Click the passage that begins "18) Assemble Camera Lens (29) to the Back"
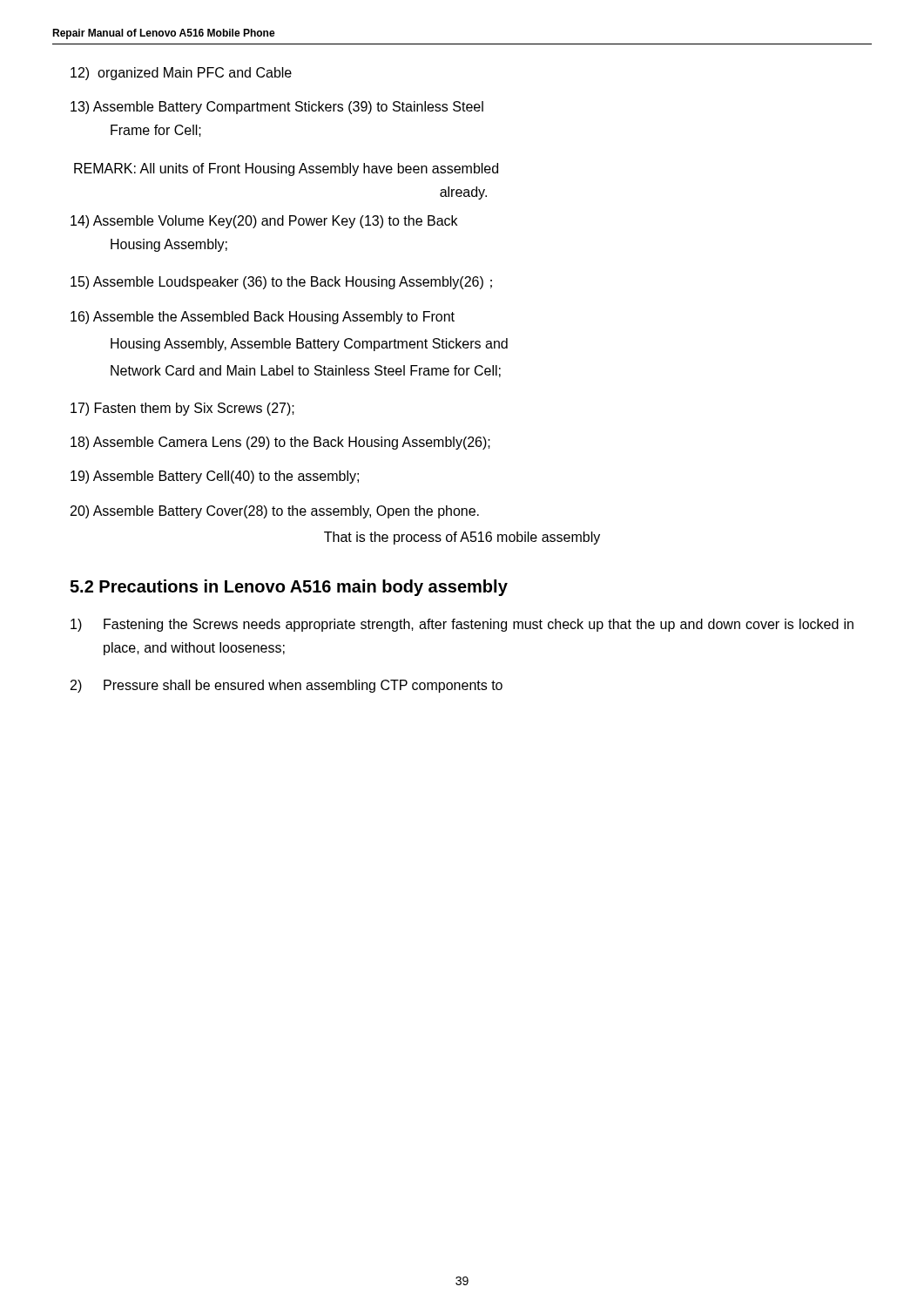 click(280, 442)
